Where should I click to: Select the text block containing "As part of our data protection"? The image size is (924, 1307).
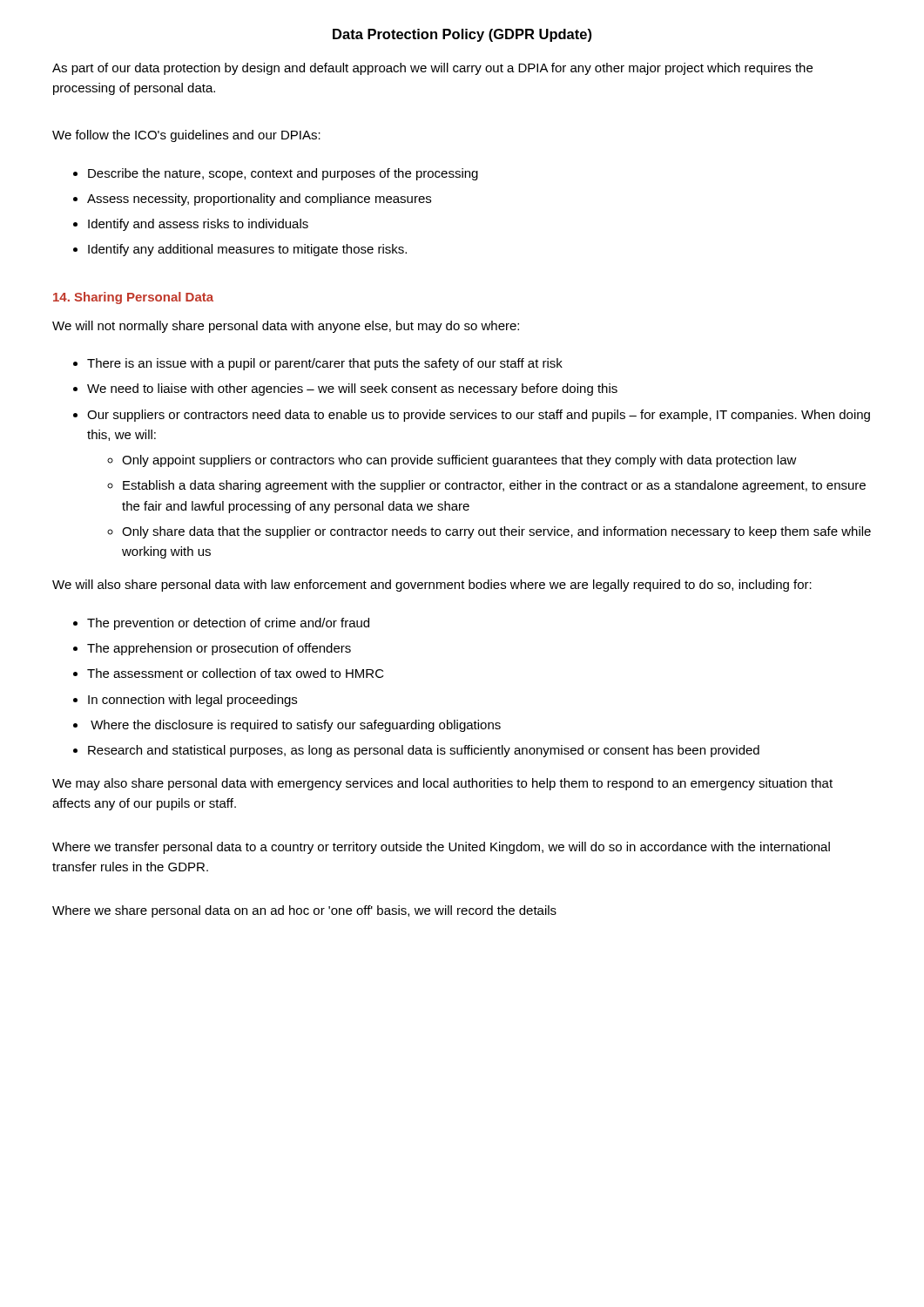coord(433,77)
